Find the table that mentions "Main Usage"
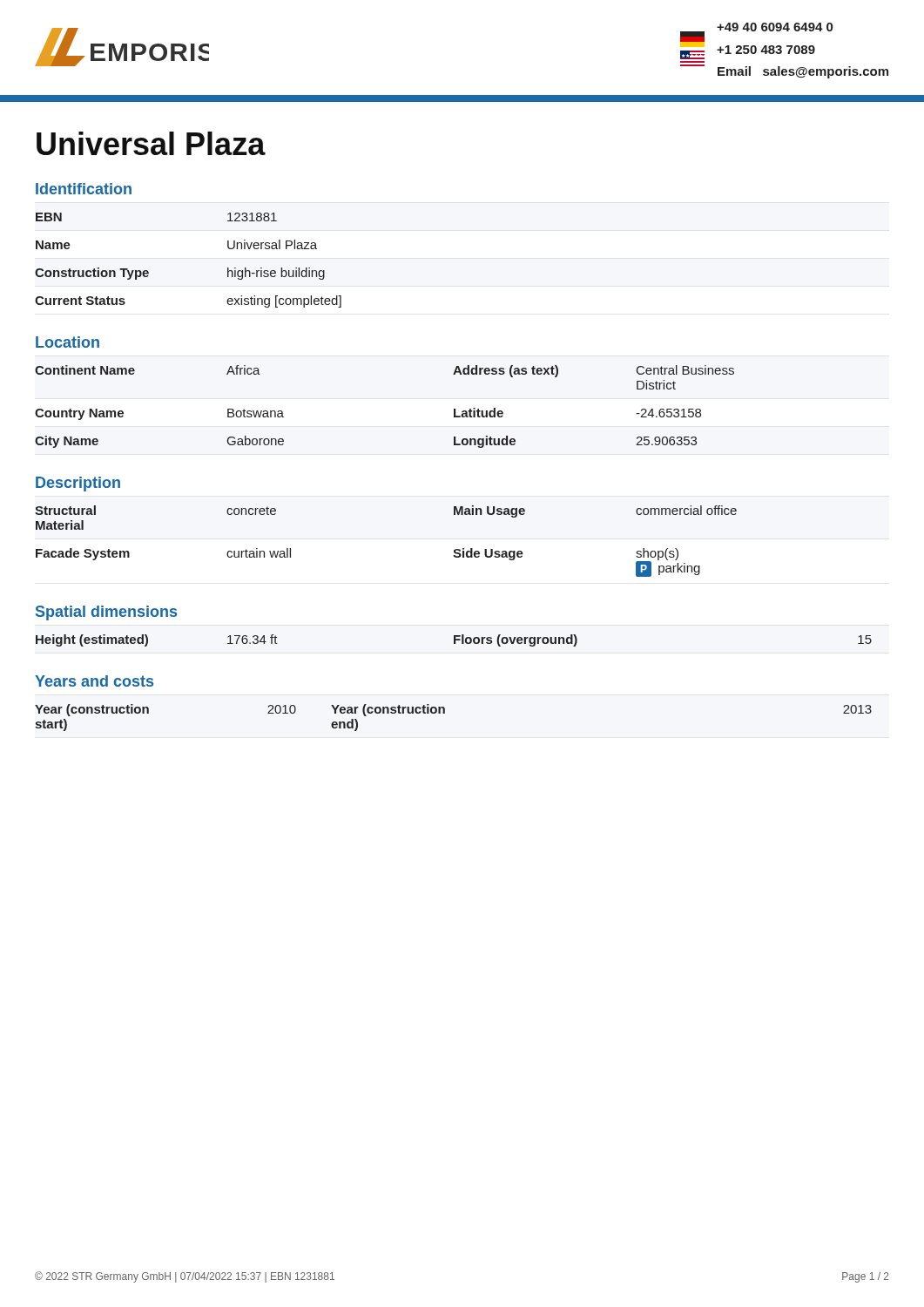 [462, 539]
